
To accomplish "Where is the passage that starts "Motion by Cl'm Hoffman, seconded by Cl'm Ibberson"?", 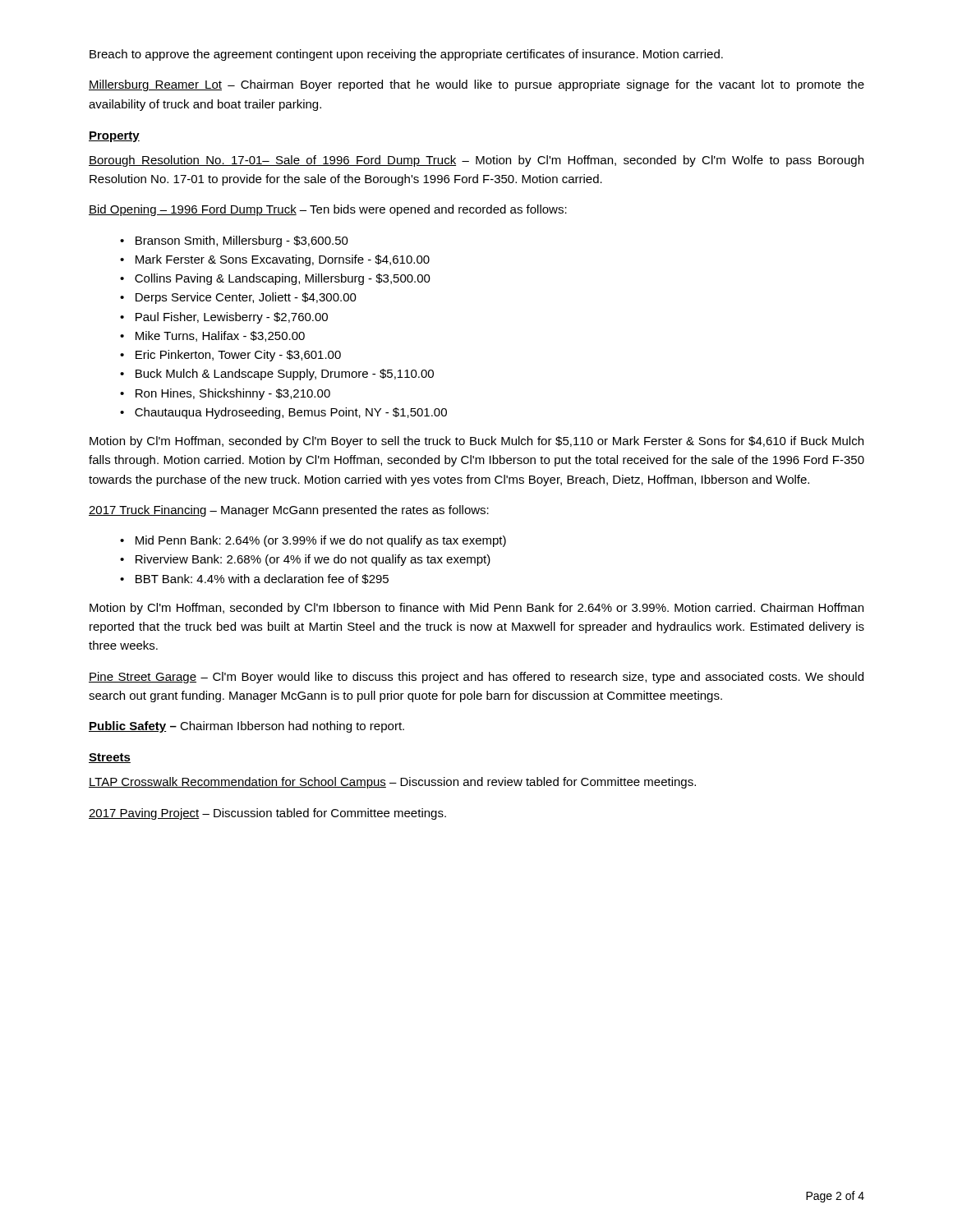I will (476, 626).
